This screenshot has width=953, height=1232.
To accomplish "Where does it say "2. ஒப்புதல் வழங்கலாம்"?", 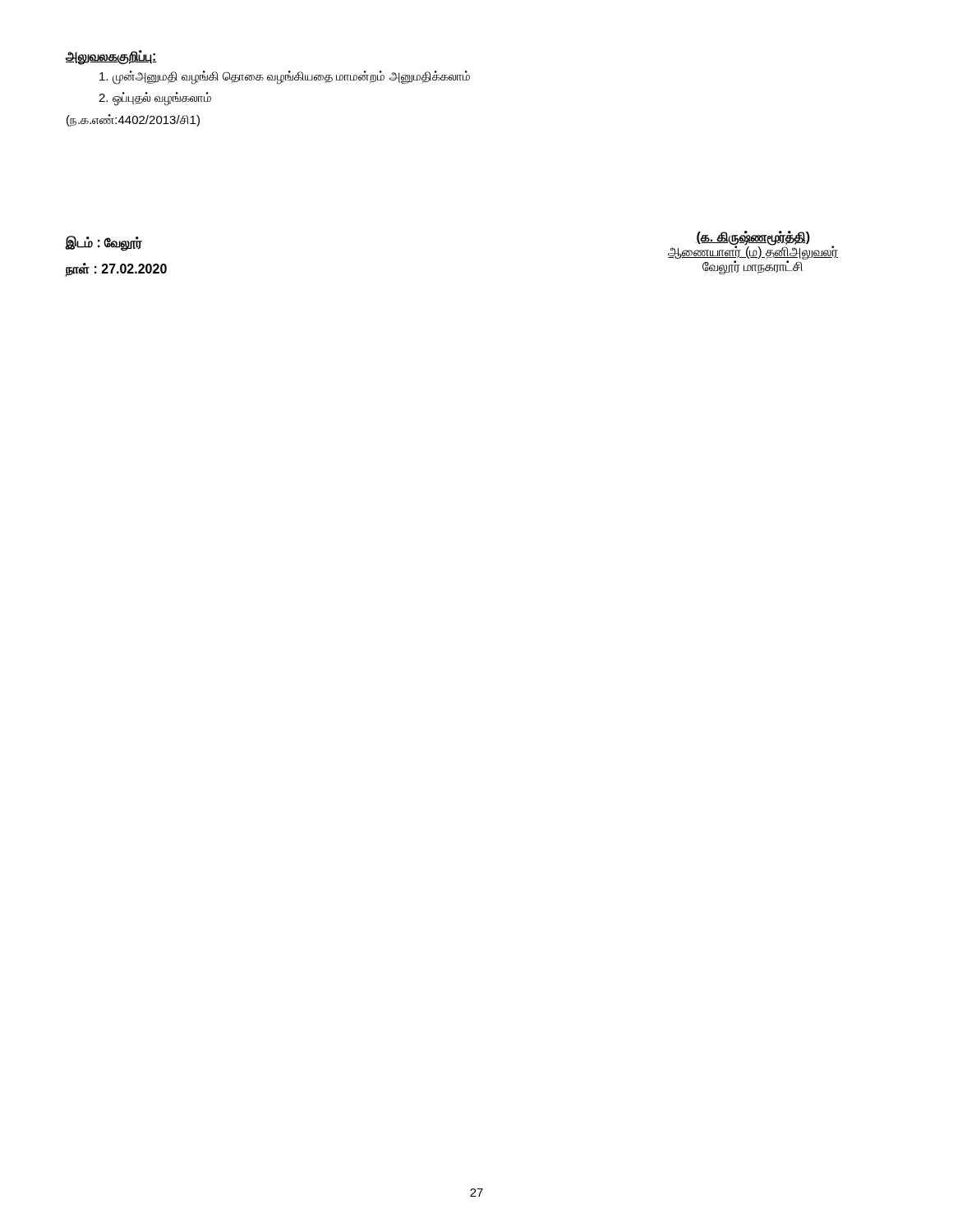I will click(155, 97).
